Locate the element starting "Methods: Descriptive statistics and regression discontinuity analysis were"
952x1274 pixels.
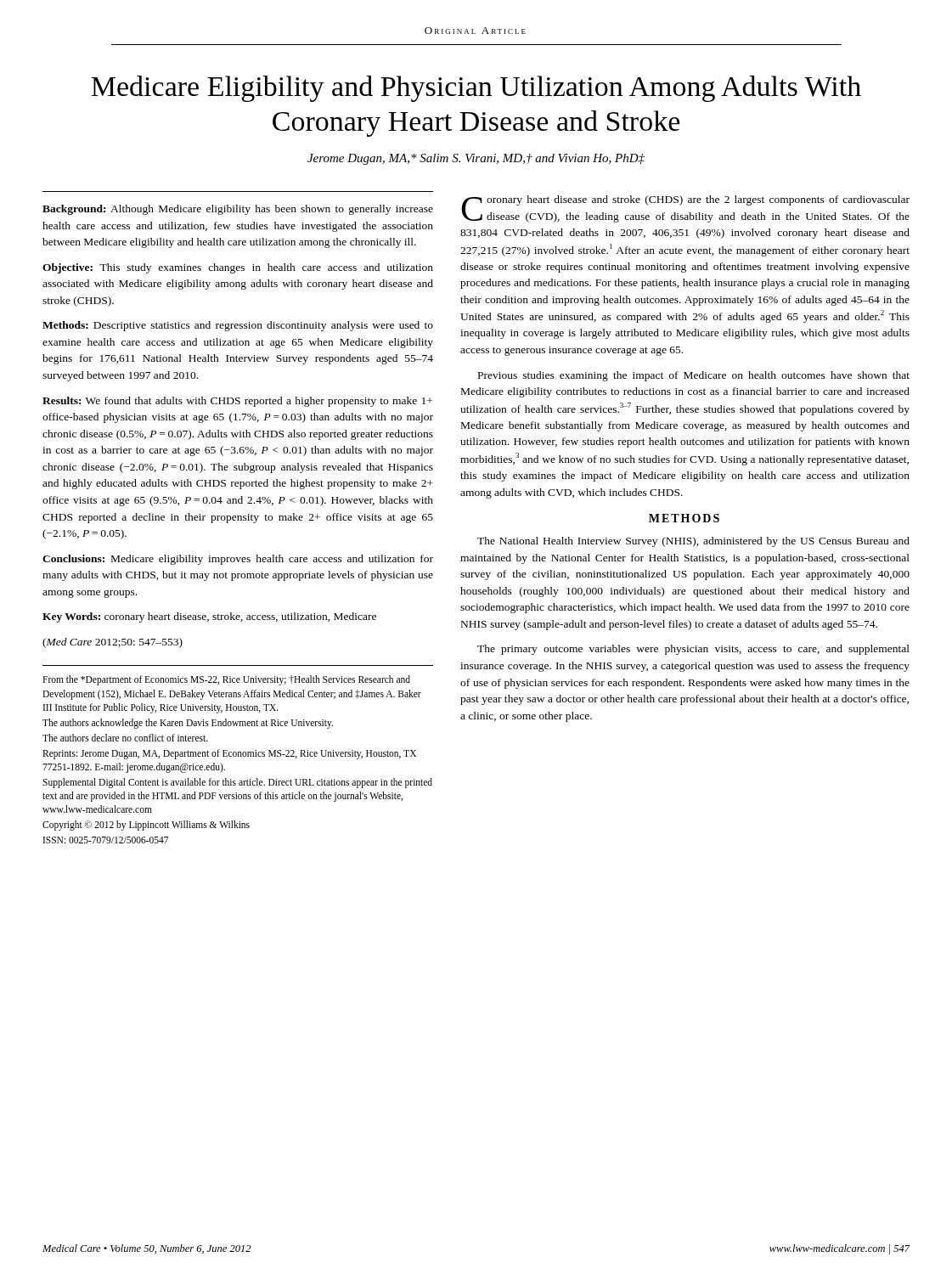coord(238,350)
